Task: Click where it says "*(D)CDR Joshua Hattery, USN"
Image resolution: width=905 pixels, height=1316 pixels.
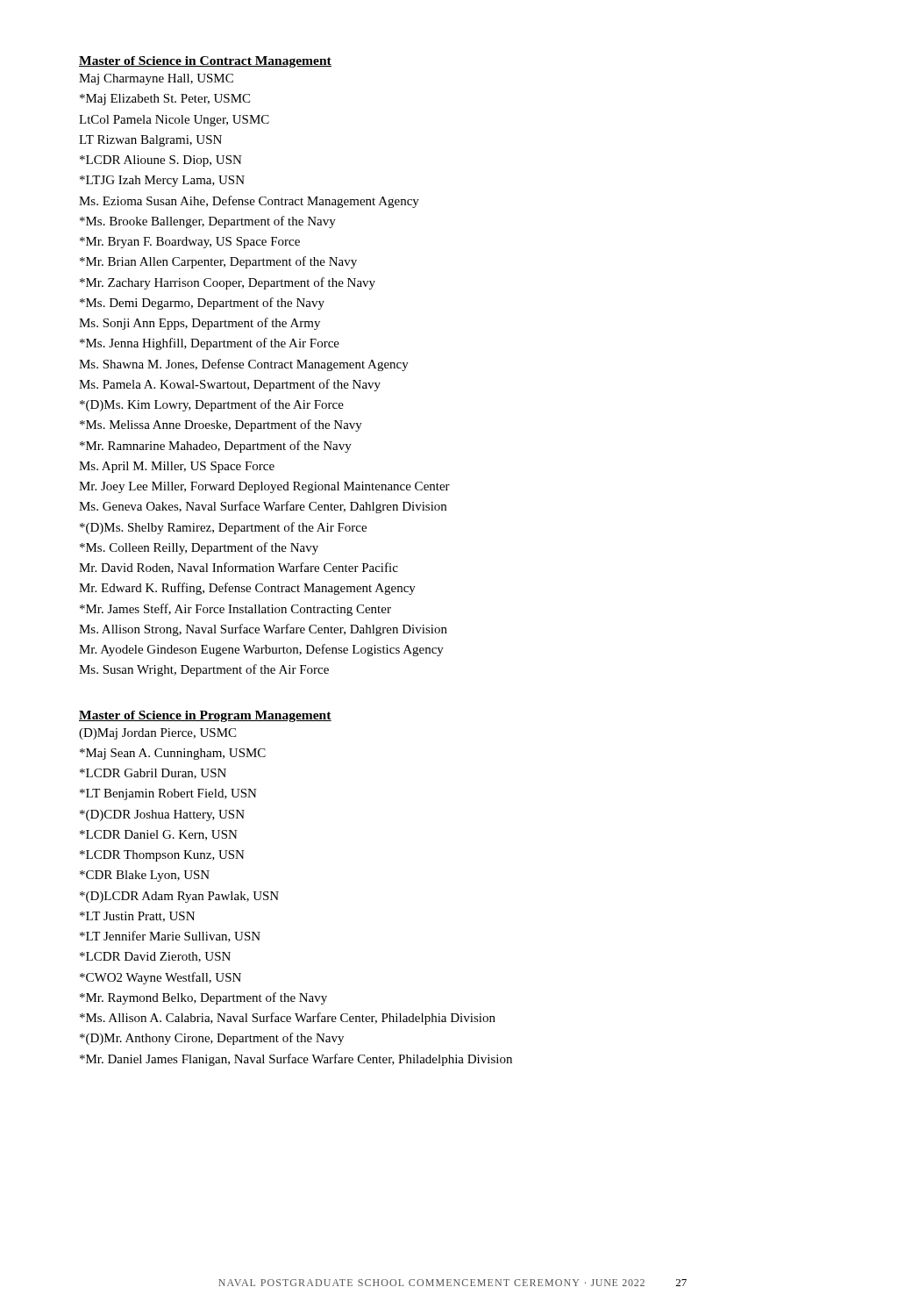Action: pyautogui.click(x=162, y=814)
